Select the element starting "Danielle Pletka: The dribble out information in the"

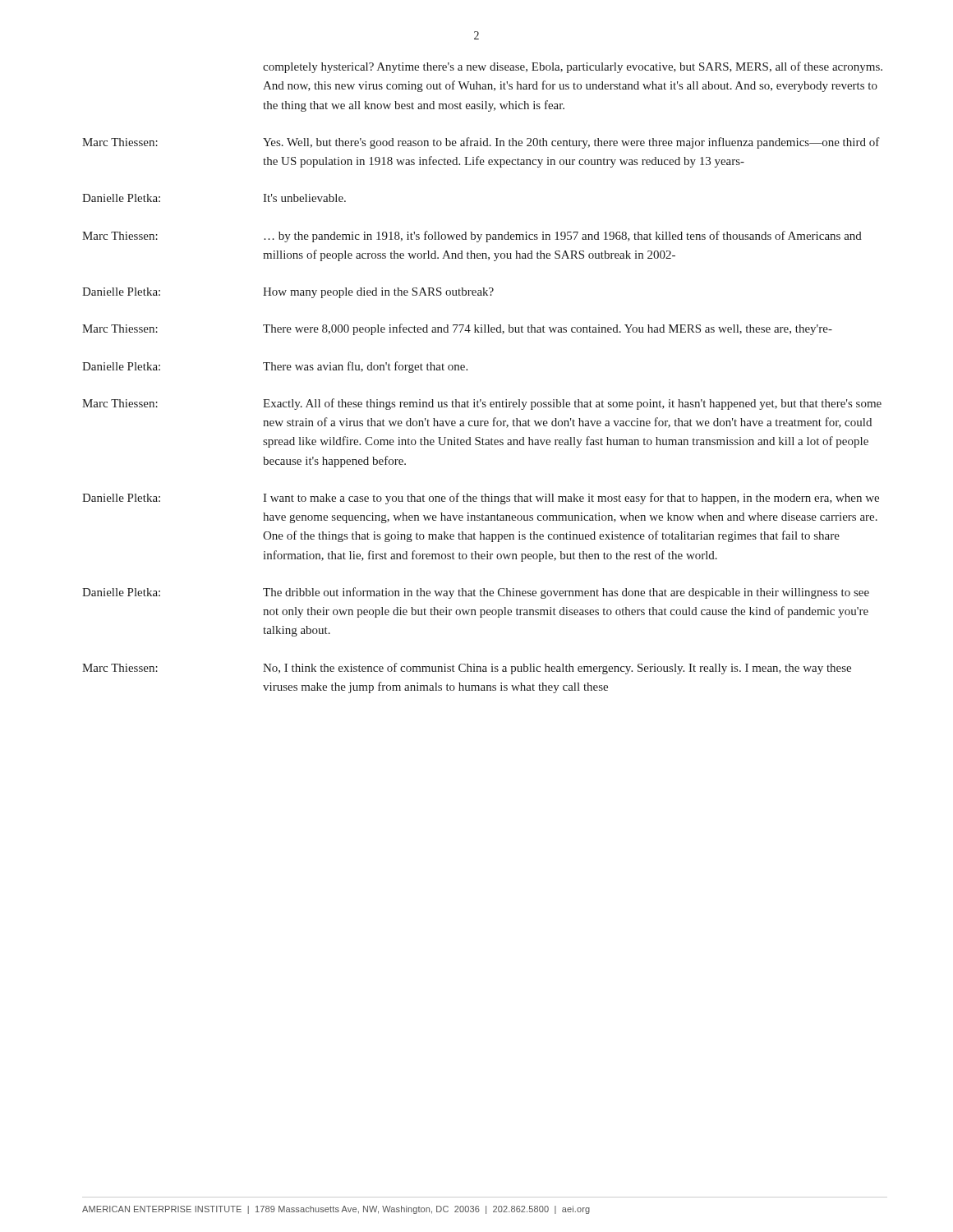point(485,612)
